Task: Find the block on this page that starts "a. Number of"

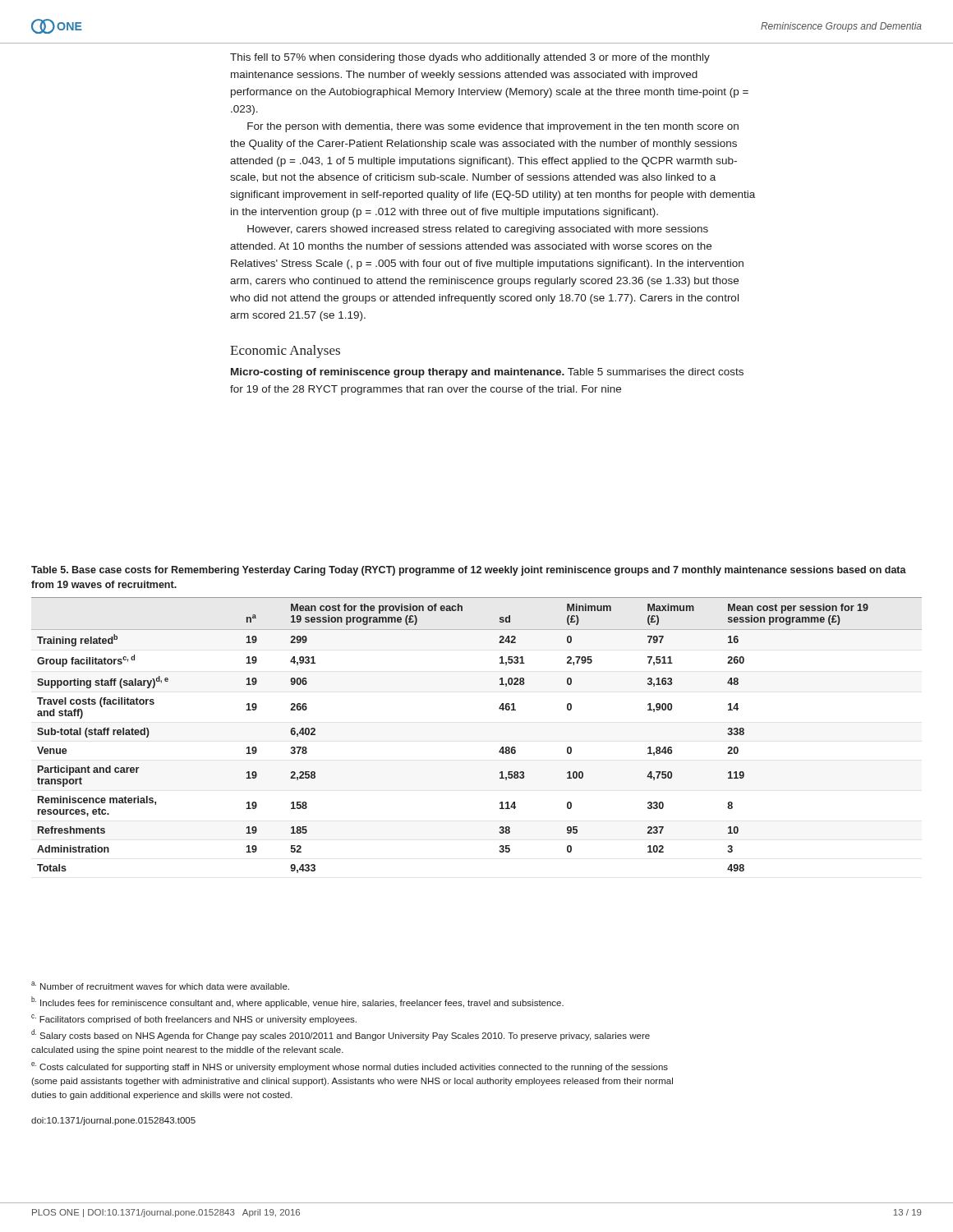Action: tap(476, 1041)
